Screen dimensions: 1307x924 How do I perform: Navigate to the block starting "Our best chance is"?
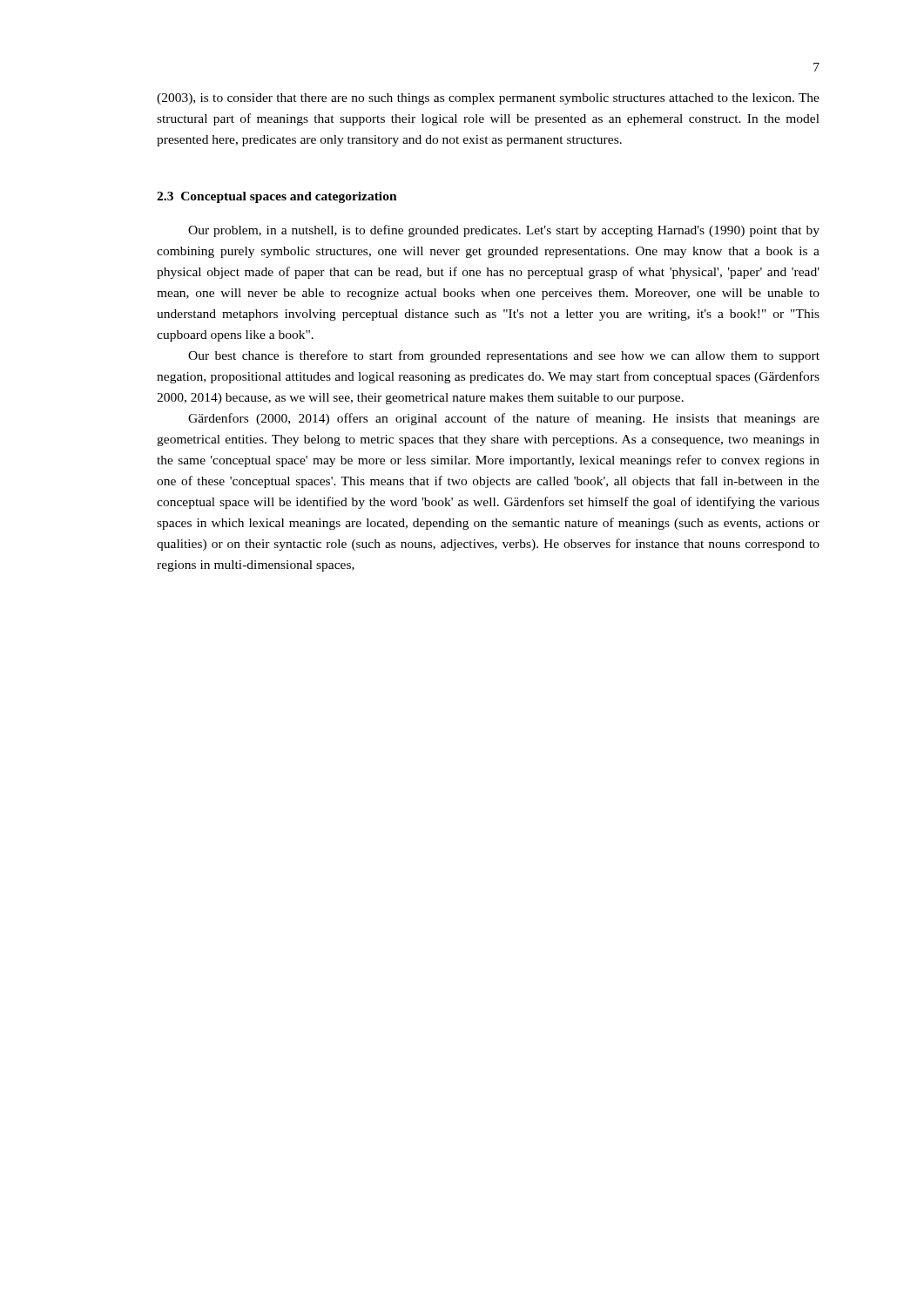point(488,376)
